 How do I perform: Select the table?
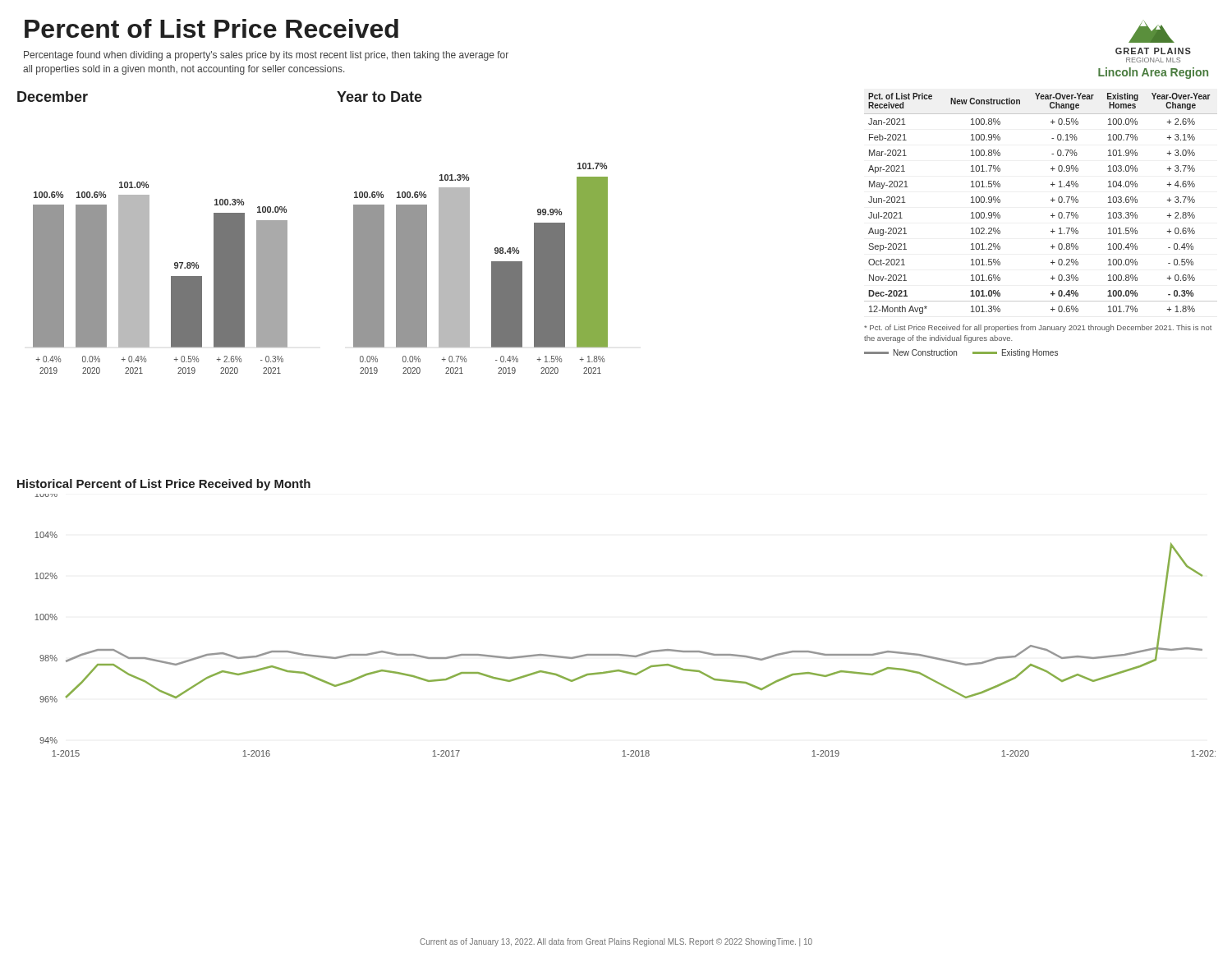[x=1041, y=223]
